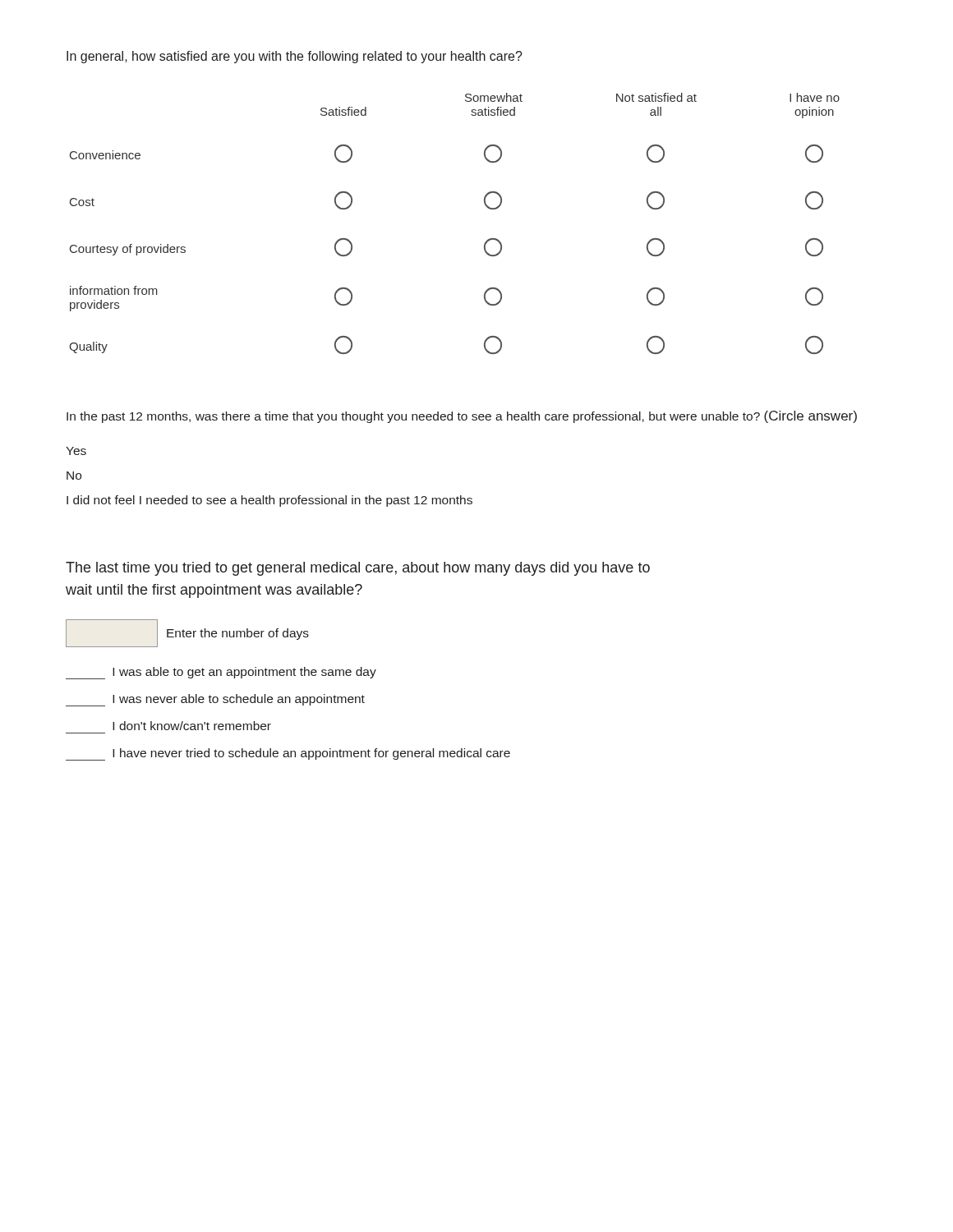The height and width of the screenshot is (1232, 953).
Task: Click on the text starting "I was never able to schedule an"
Action: click(x=215, y=699)
